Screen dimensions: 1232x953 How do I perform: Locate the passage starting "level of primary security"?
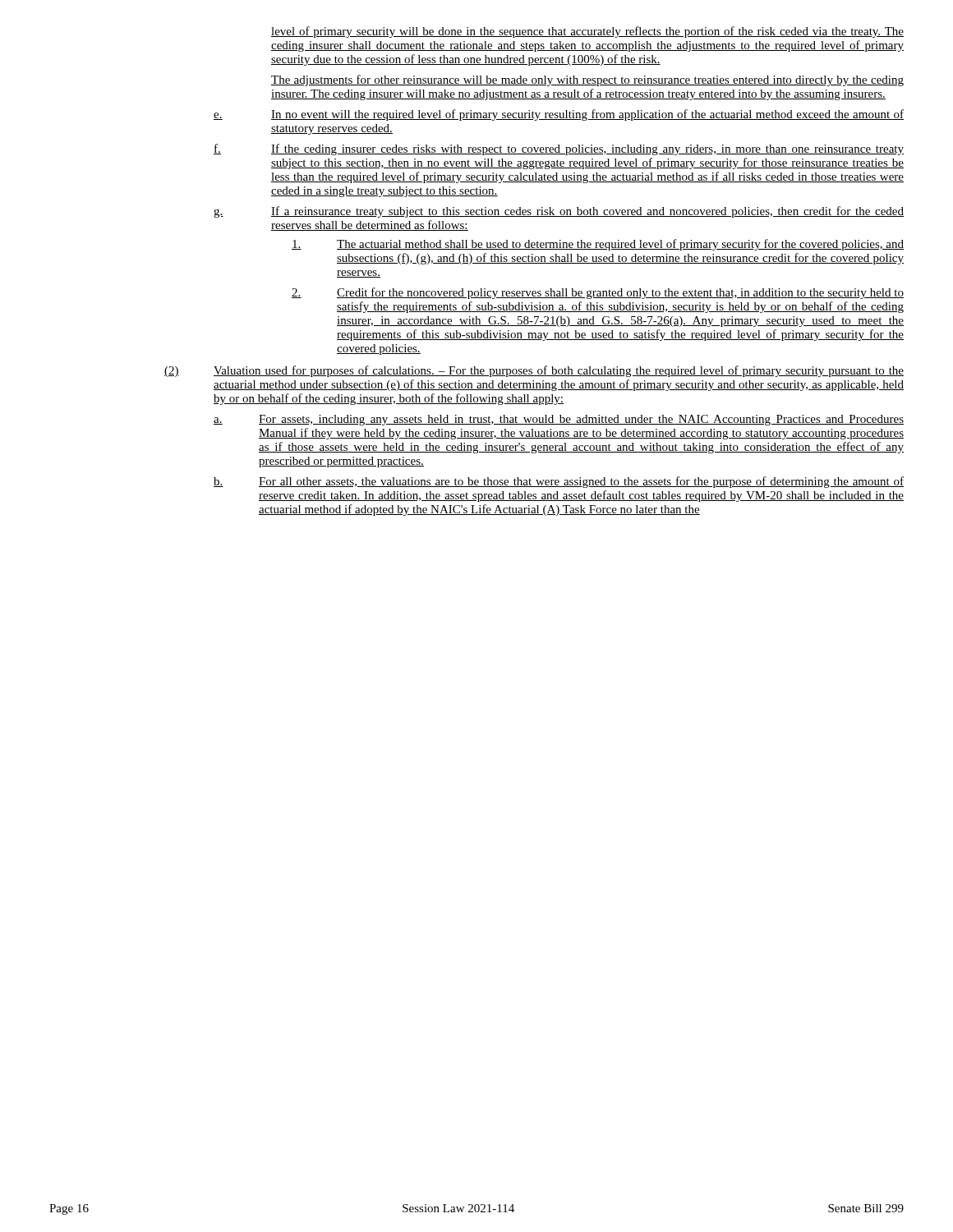[587, 45]
